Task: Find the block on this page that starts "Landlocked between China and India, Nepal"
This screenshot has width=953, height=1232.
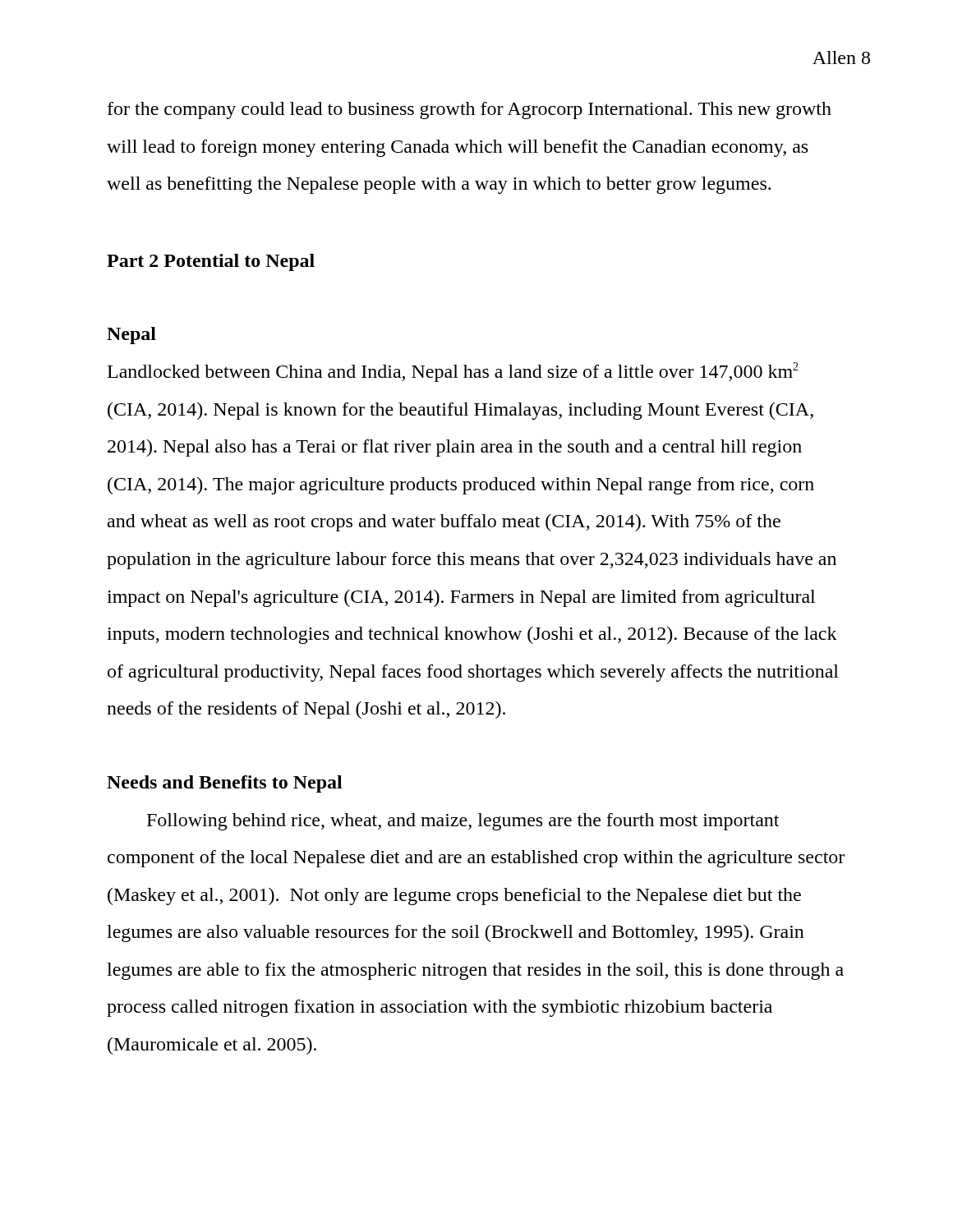Action: pyautogui.click(x=453, y=372)
